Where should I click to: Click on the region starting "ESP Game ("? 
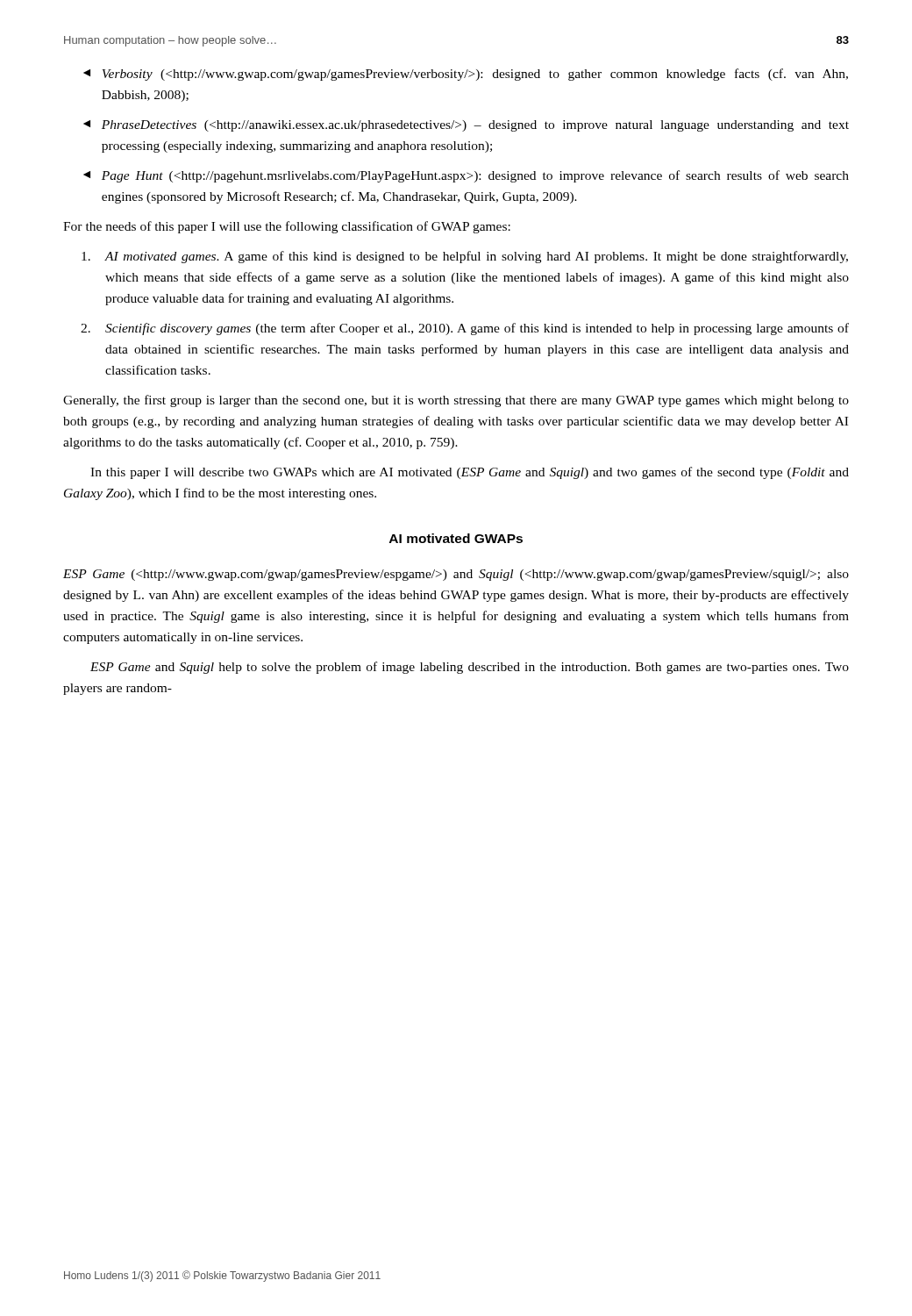(x=456, y=606)
